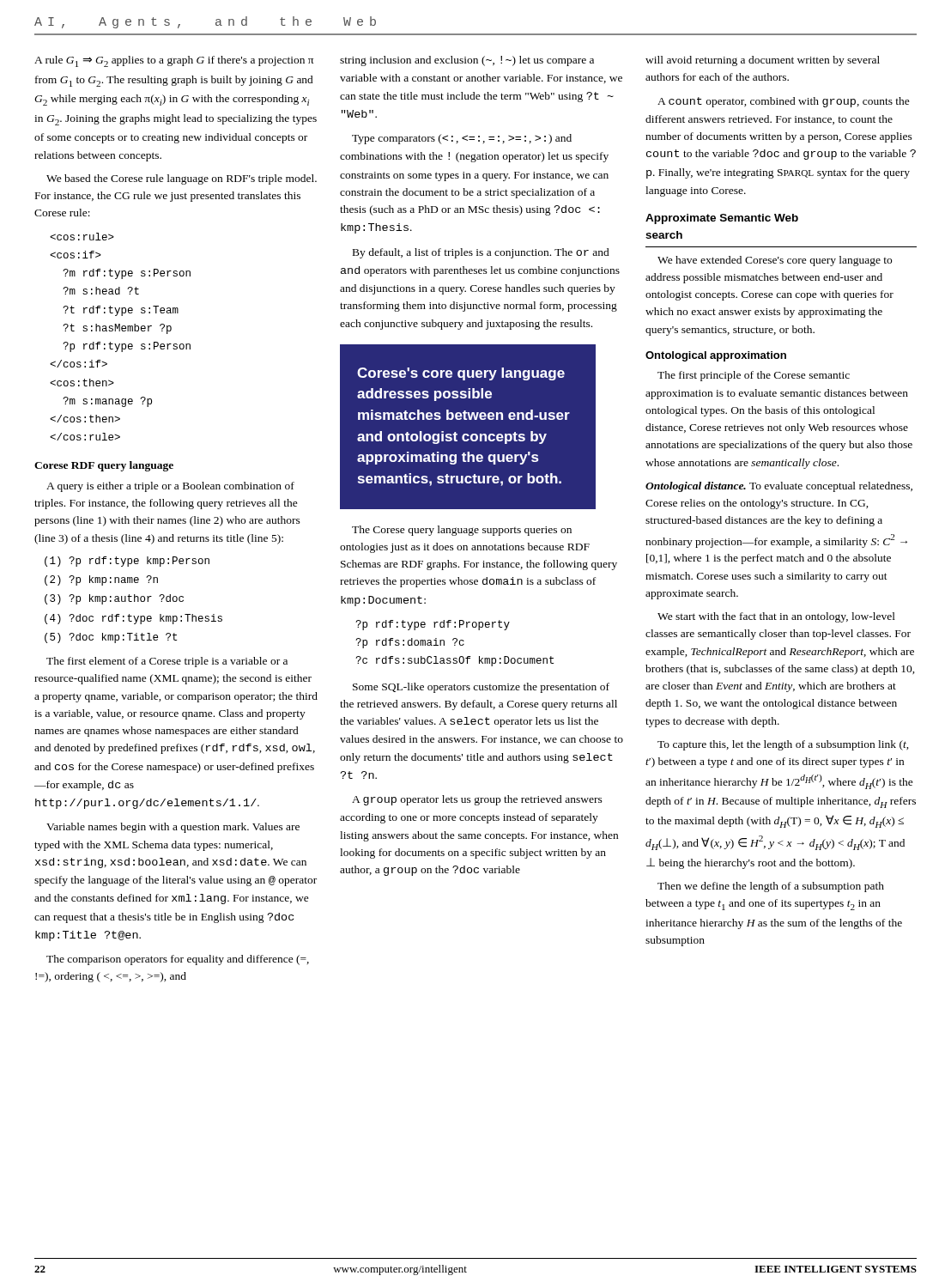Locate the block of text that opens with "A count operator, combined with group,"
The height and width of the screenshot is (1288, 951).
point(781,145)
